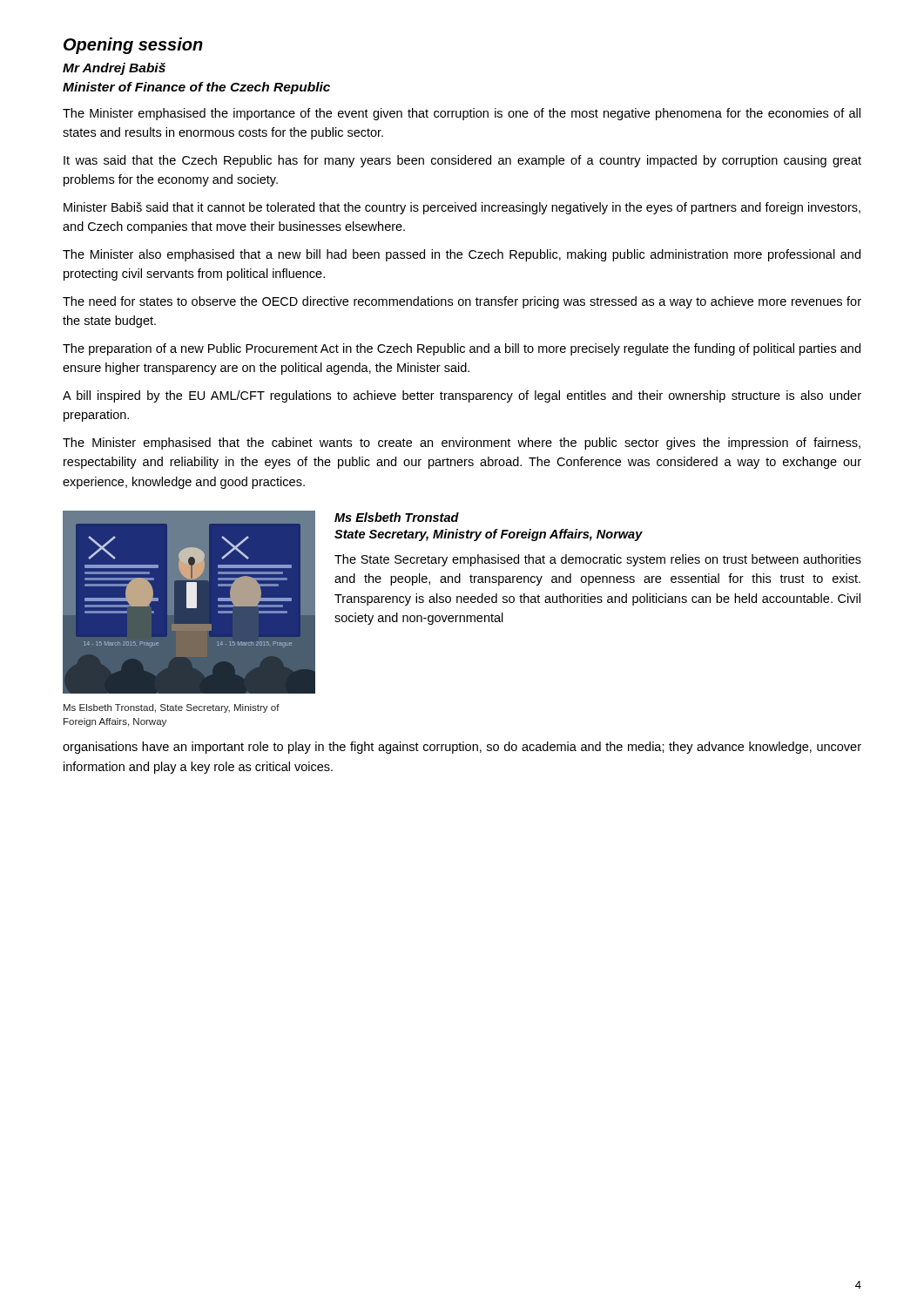The height and width of the screenshot is (1307, 924).
Task: Find the block starting "State Secretary, Ministry of Foreign"
Action: click(x=488, y=534)
